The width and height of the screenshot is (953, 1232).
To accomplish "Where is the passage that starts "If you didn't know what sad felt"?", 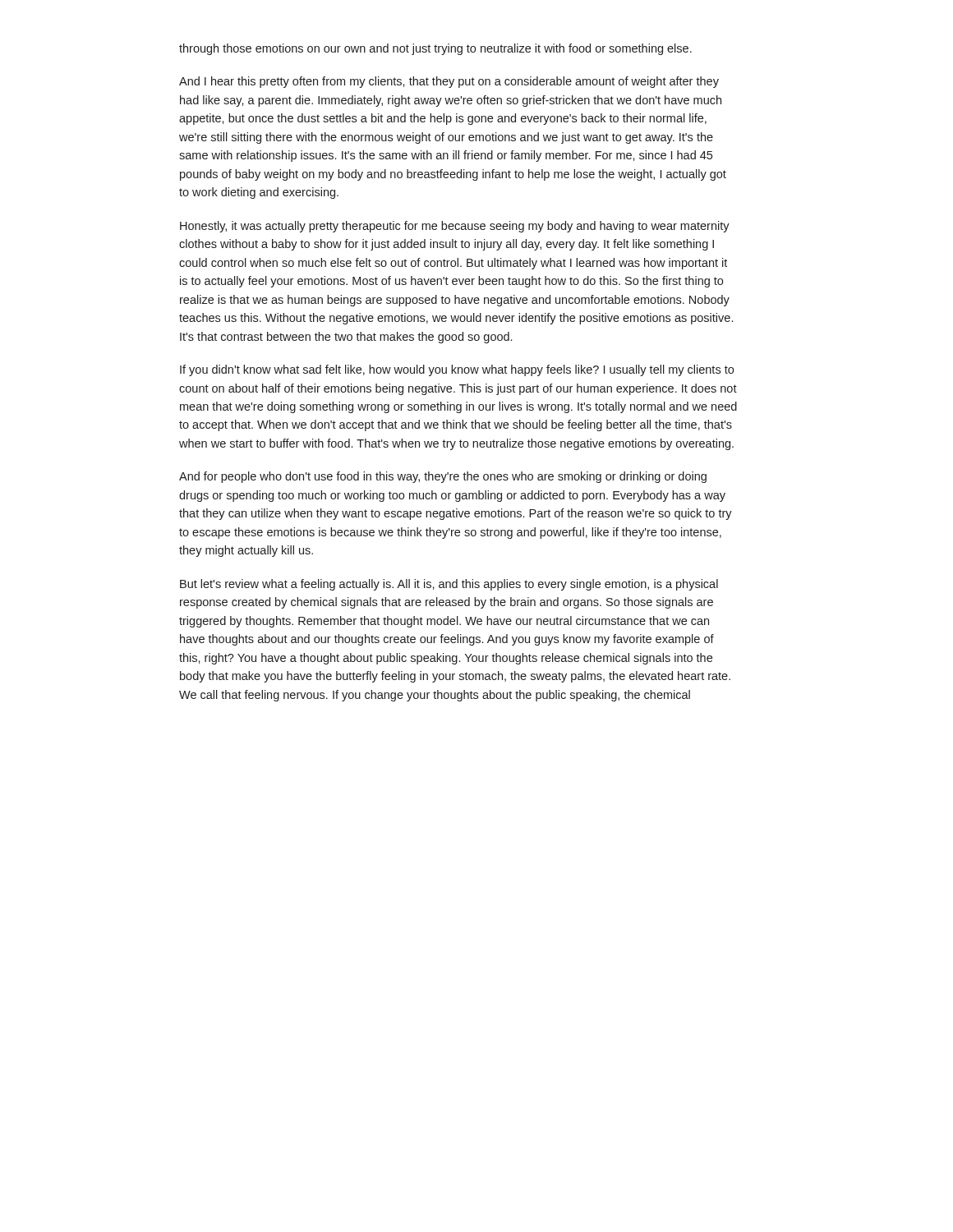I will 458,407.
